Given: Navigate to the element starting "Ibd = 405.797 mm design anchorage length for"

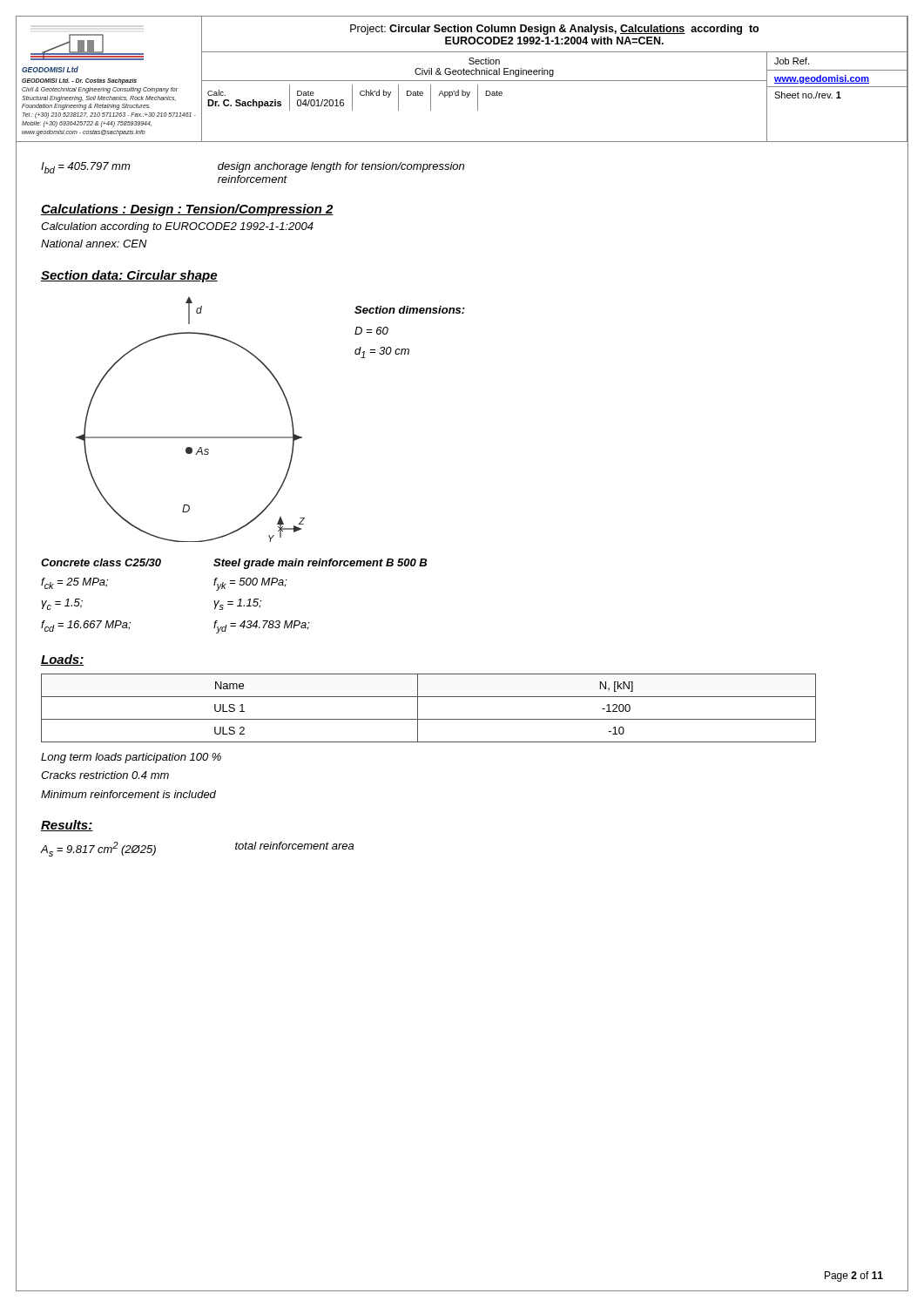Looking at the screenshot, I should 253,172.
